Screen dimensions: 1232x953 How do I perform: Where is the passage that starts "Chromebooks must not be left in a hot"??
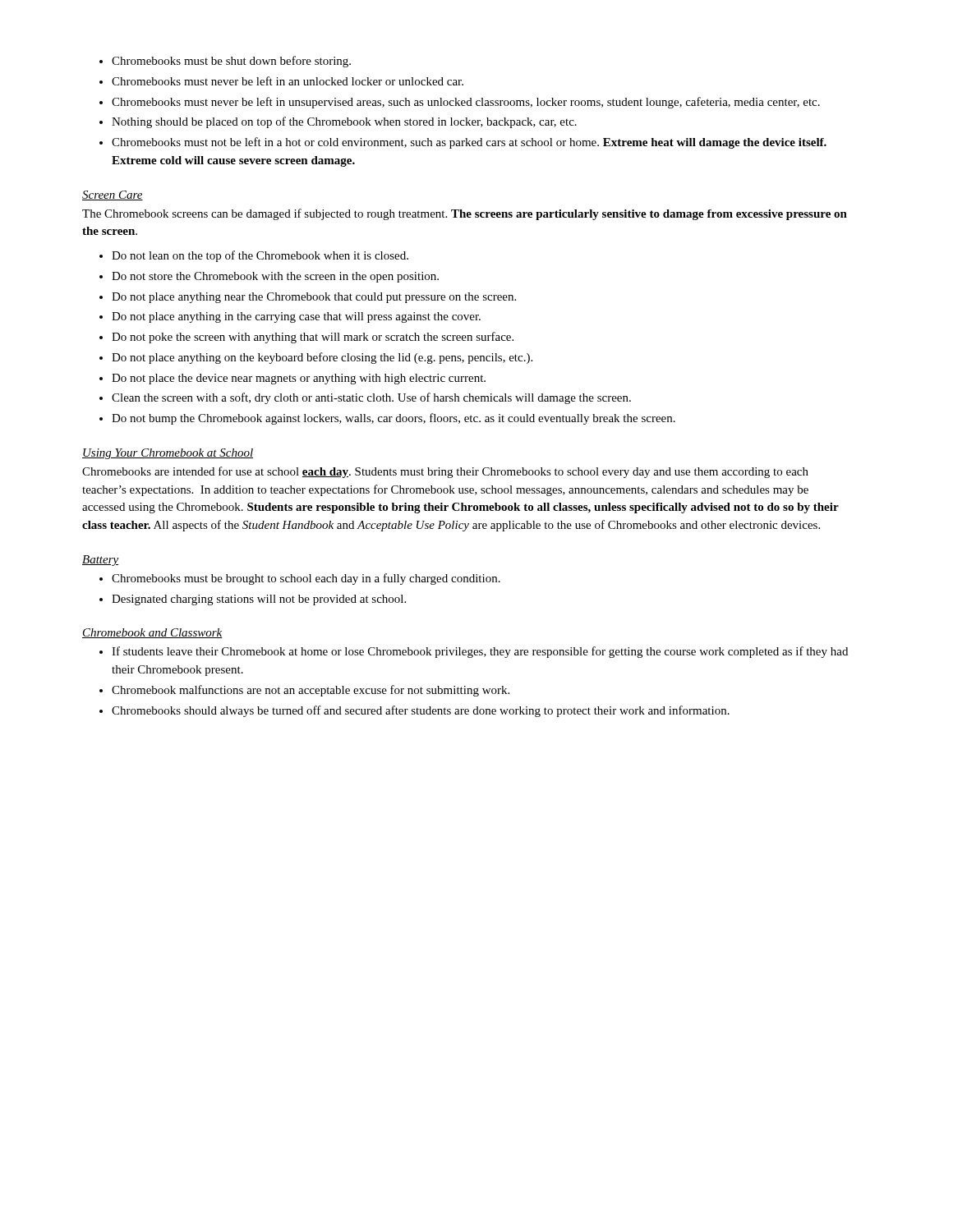[483, 152]
